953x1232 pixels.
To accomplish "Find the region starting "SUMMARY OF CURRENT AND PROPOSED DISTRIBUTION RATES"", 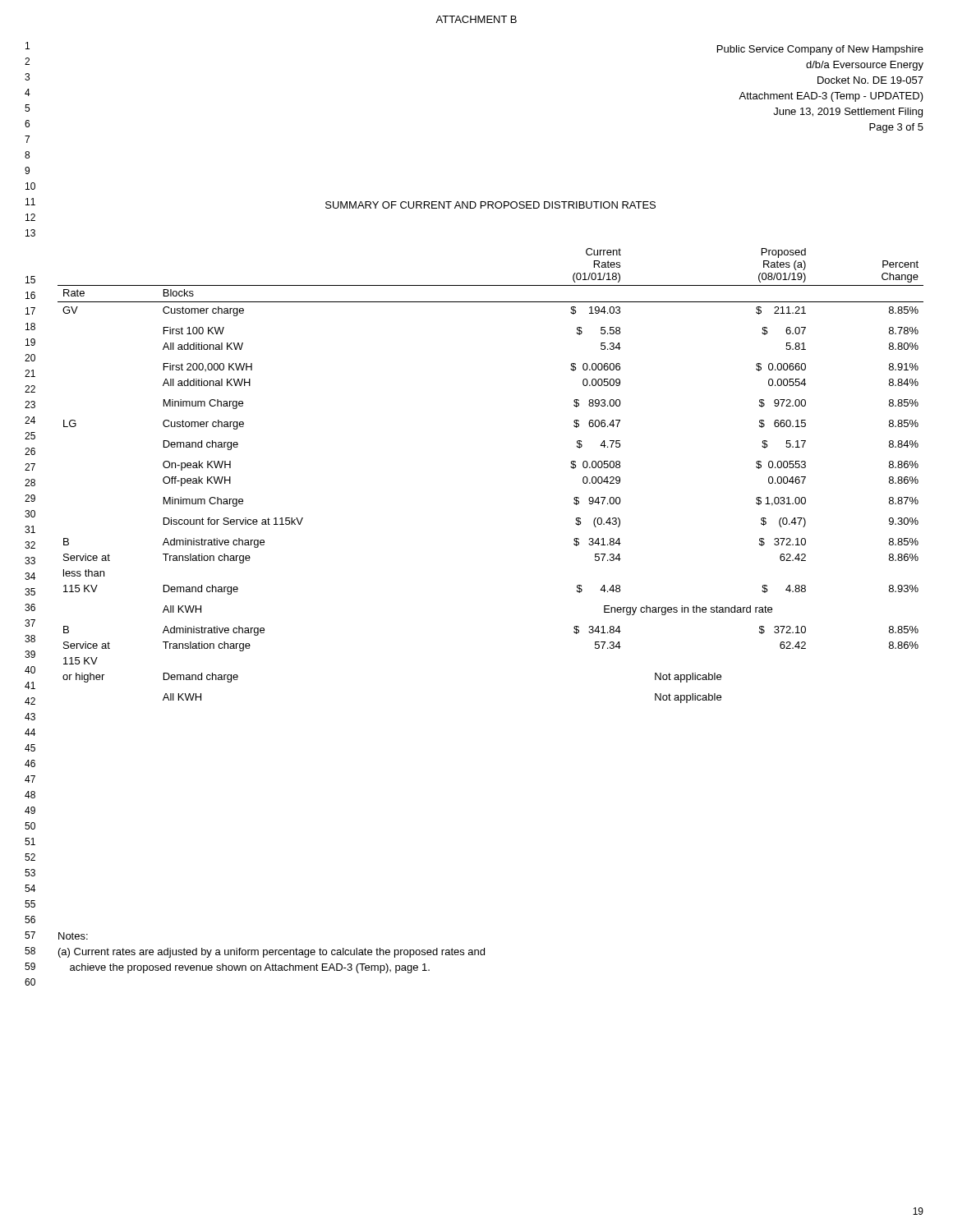I will coord(490,205).
